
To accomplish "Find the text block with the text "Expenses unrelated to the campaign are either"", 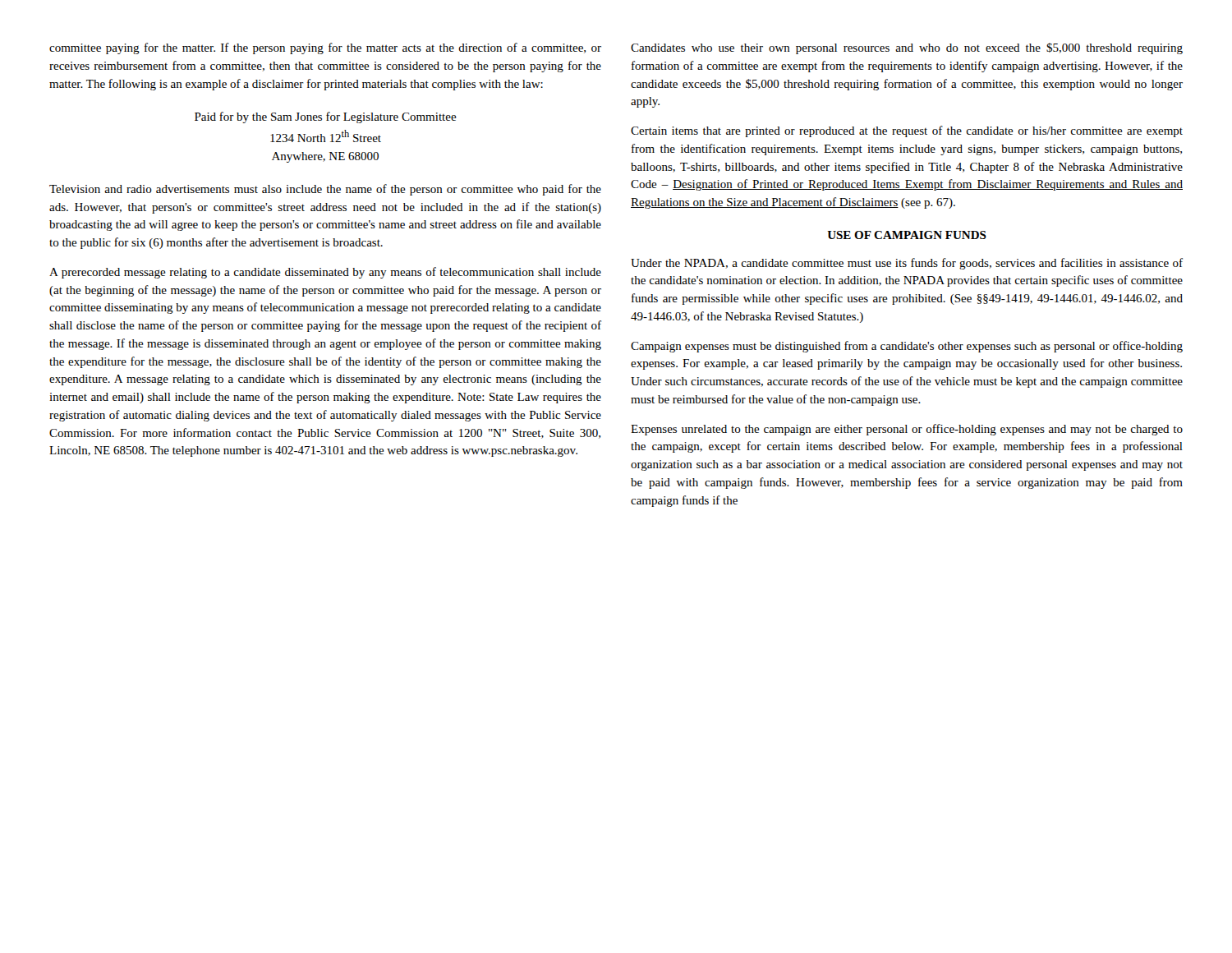I will (x=907, y=465).
